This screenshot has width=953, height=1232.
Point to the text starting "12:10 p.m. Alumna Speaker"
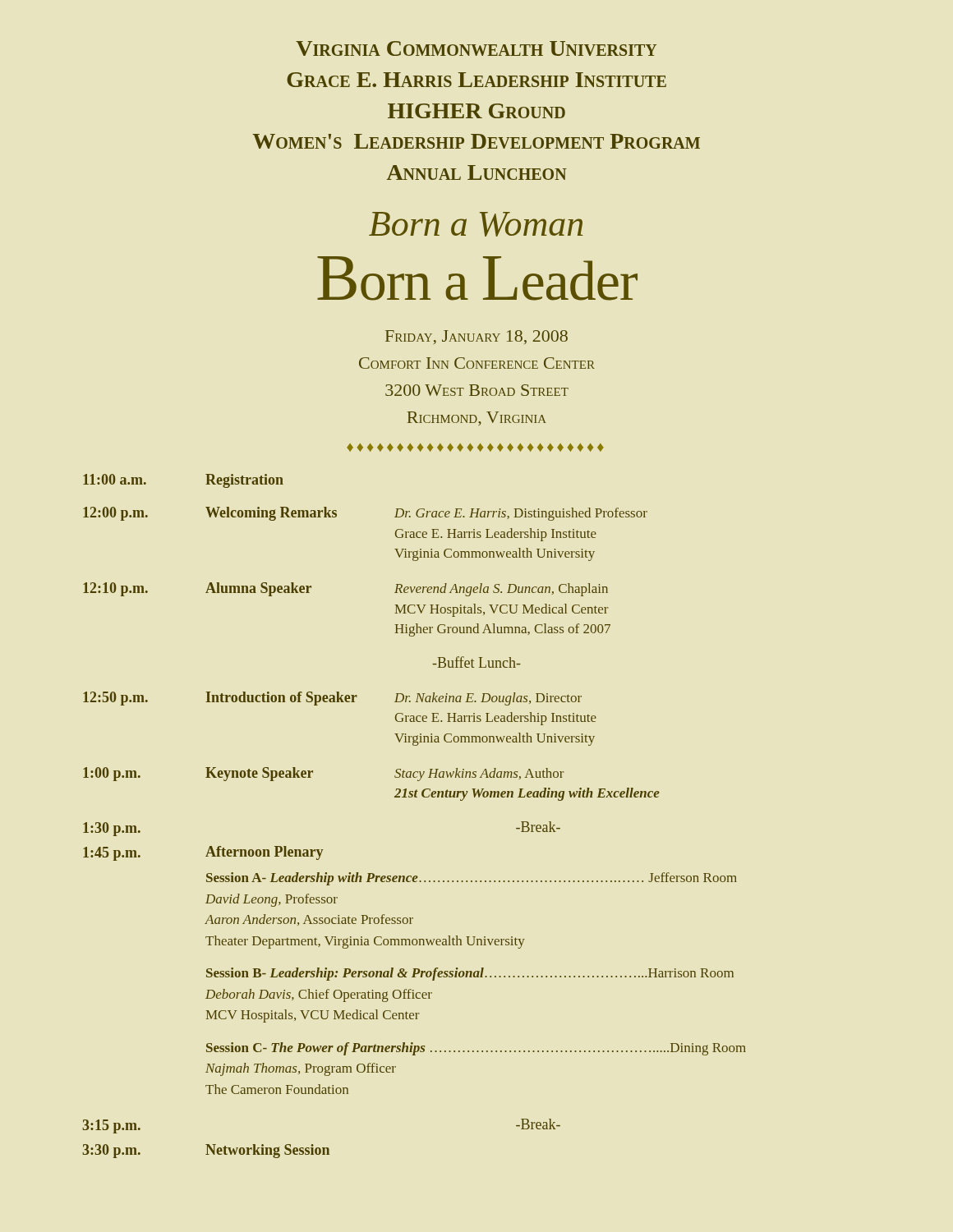click(x=476, y=609)
